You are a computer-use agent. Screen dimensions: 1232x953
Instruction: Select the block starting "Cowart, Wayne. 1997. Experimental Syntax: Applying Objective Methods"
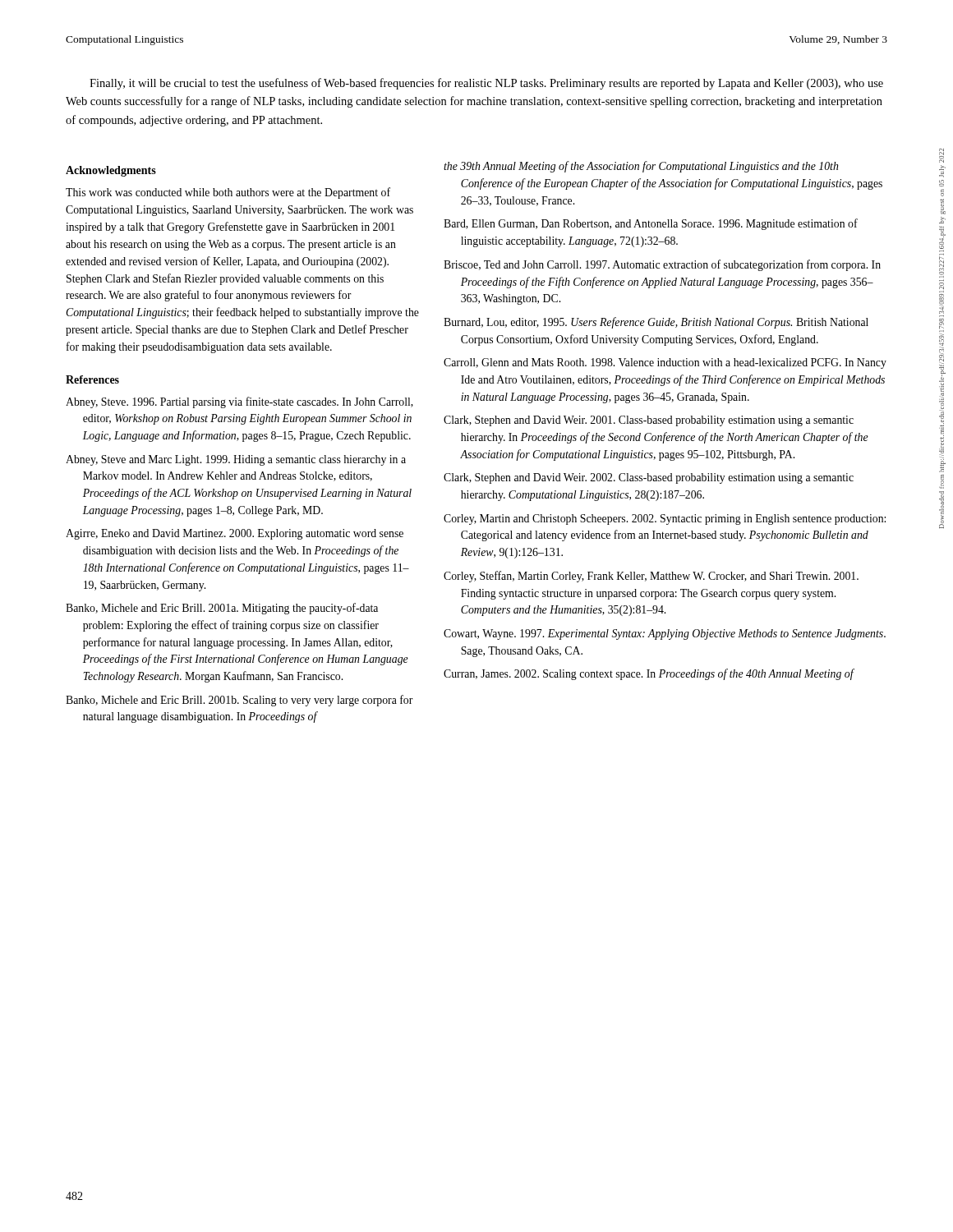pyautogui.click(x=665, y=642)
